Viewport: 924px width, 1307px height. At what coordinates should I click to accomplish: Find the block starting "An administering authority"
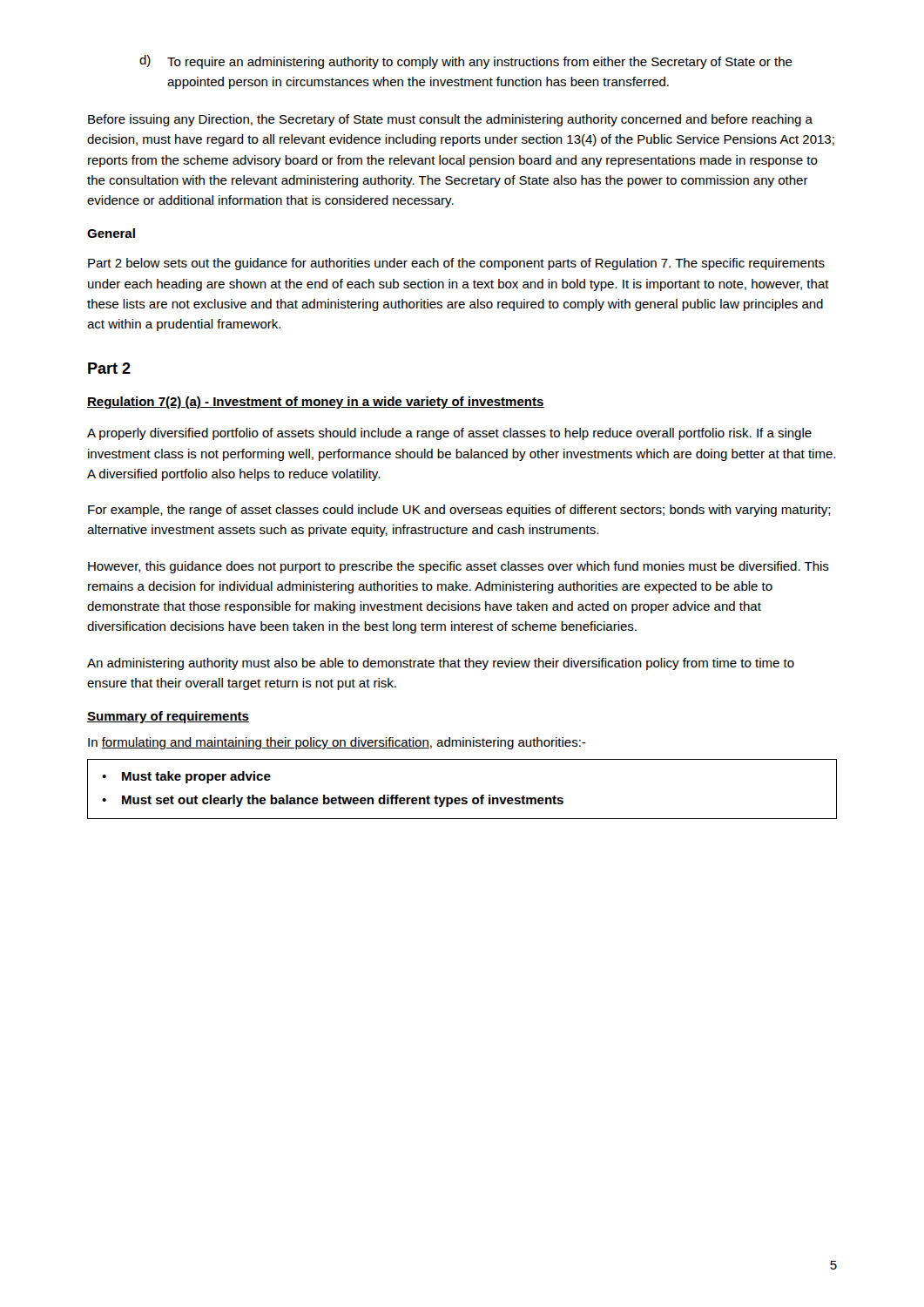tap(441, 672)
